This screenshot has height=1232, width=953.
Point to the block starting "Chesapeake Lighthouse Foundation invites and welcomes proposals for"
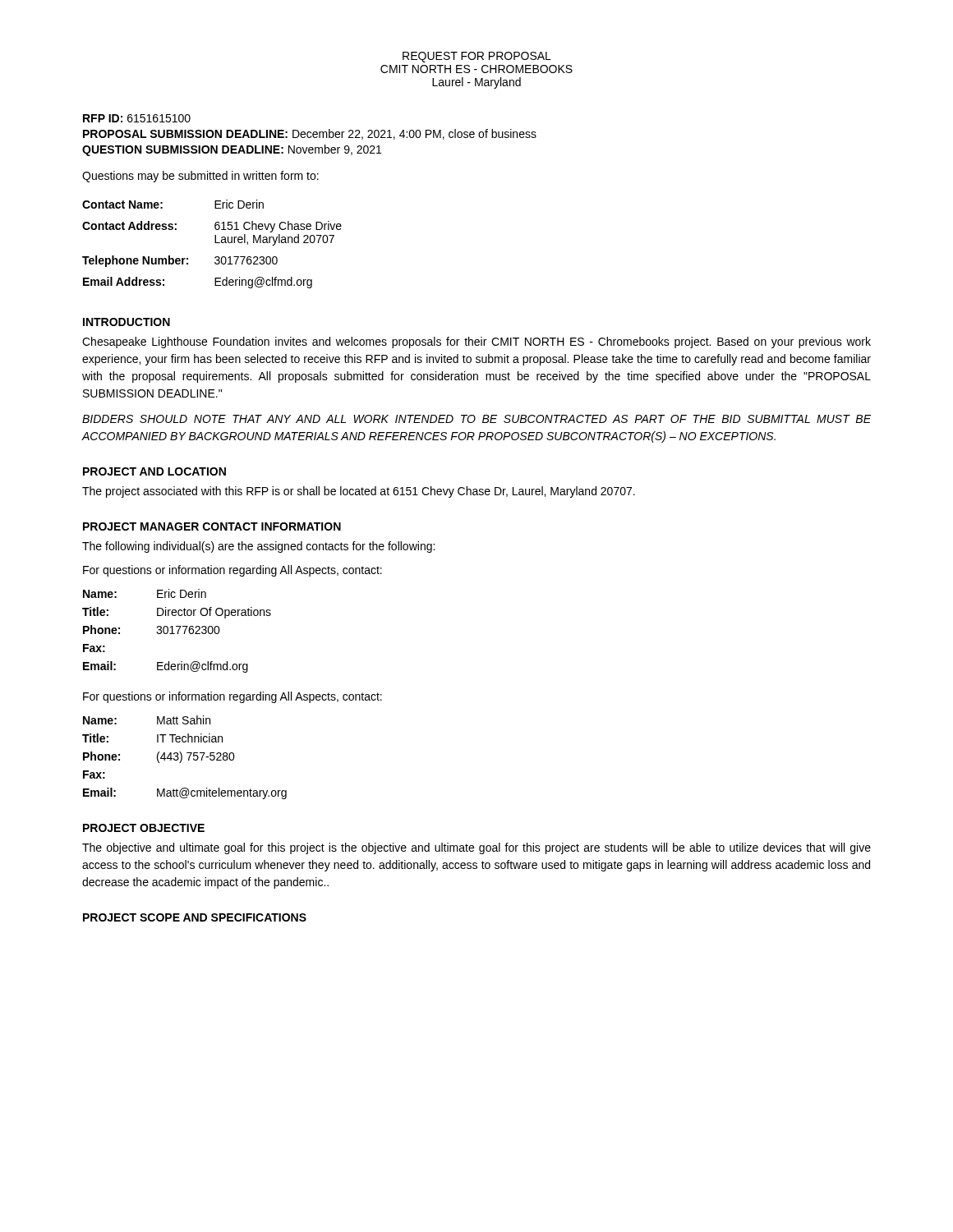click(x=476, y=368)
